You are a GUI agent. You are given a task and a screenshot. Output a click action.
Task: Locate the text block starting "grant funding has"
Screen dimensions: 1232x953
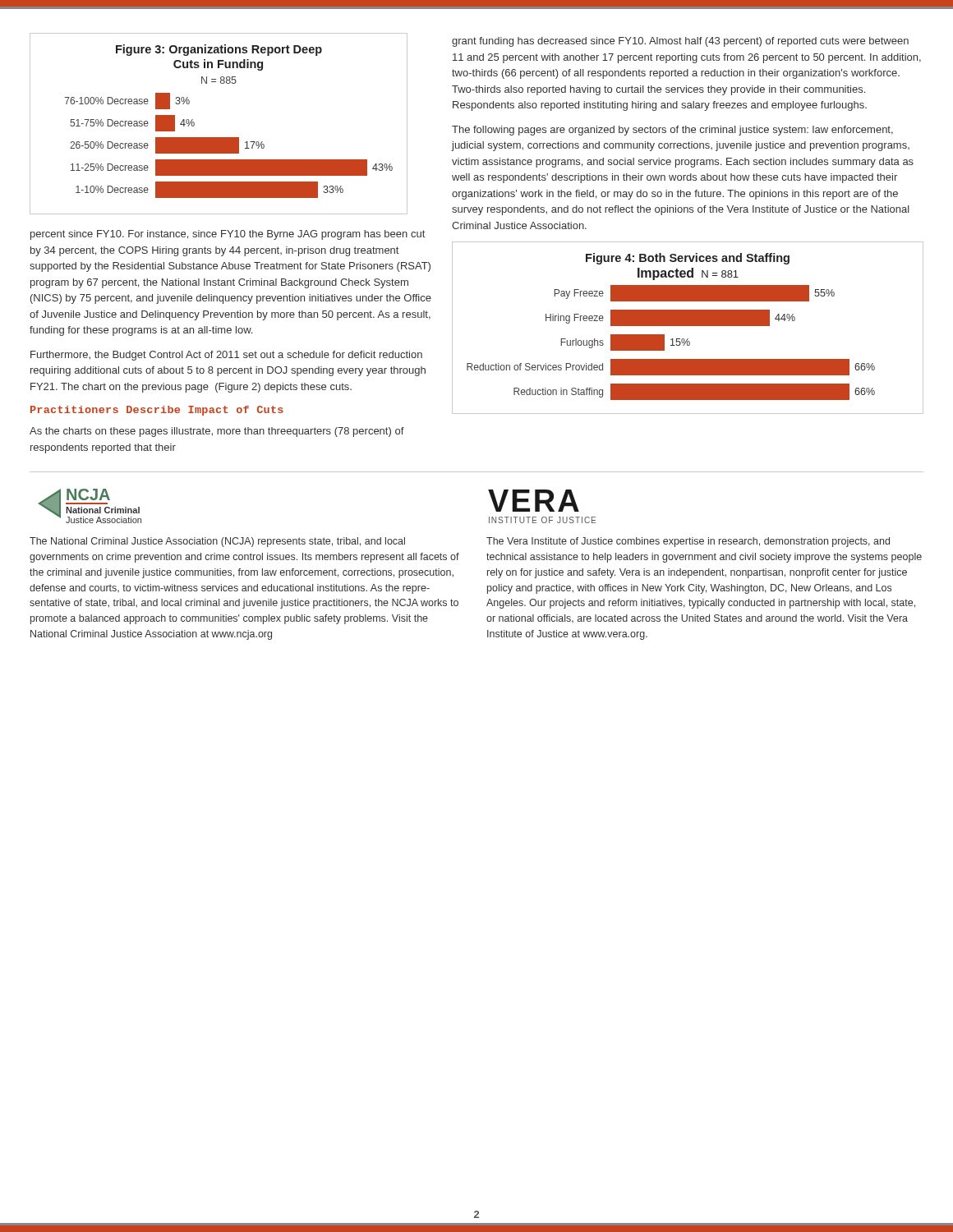click(687, 73)
